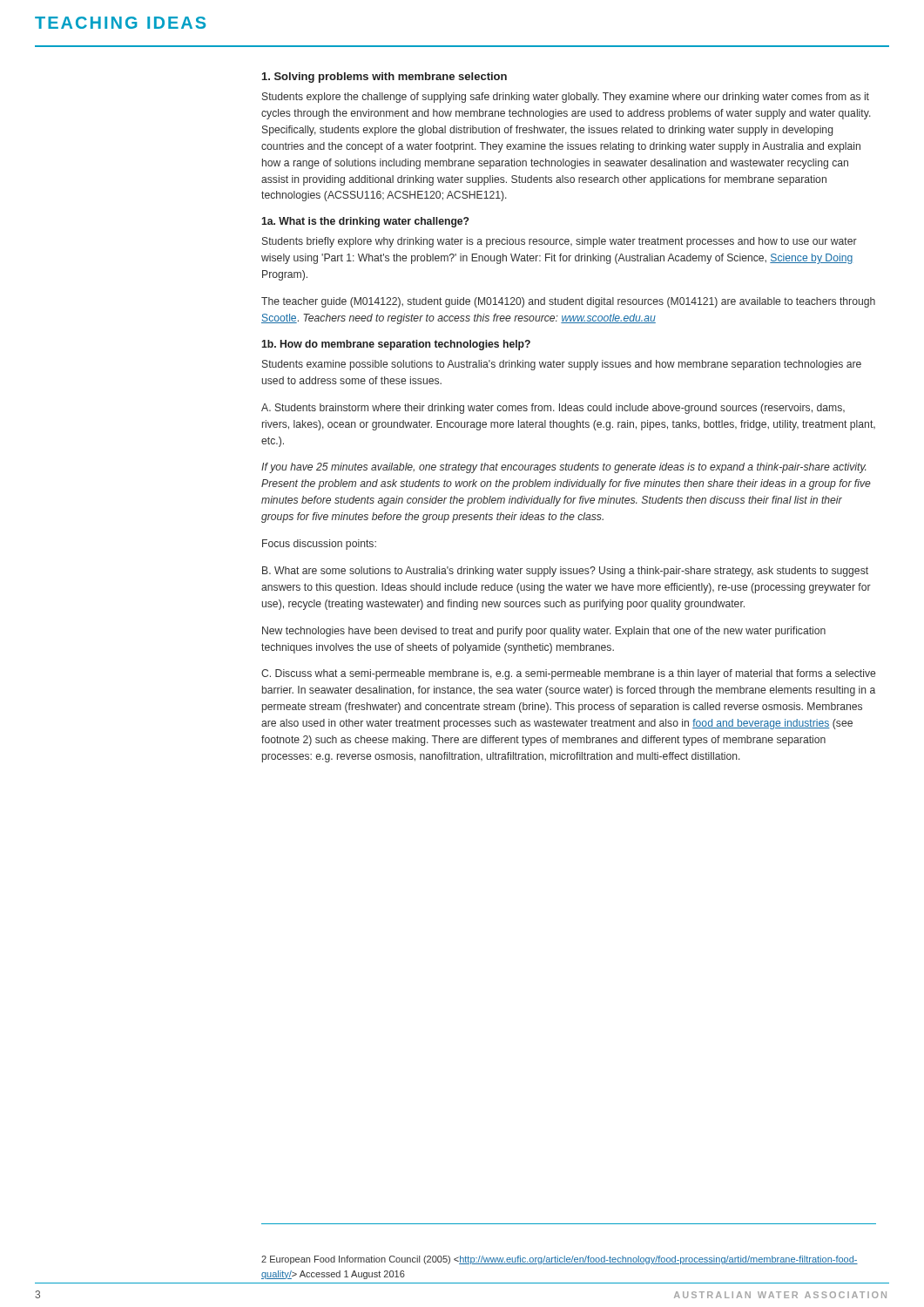Find the section header that reads "1. Solving problems"
The width and height of the screenshot is (924, 1307).
click(x=384, y=76)
